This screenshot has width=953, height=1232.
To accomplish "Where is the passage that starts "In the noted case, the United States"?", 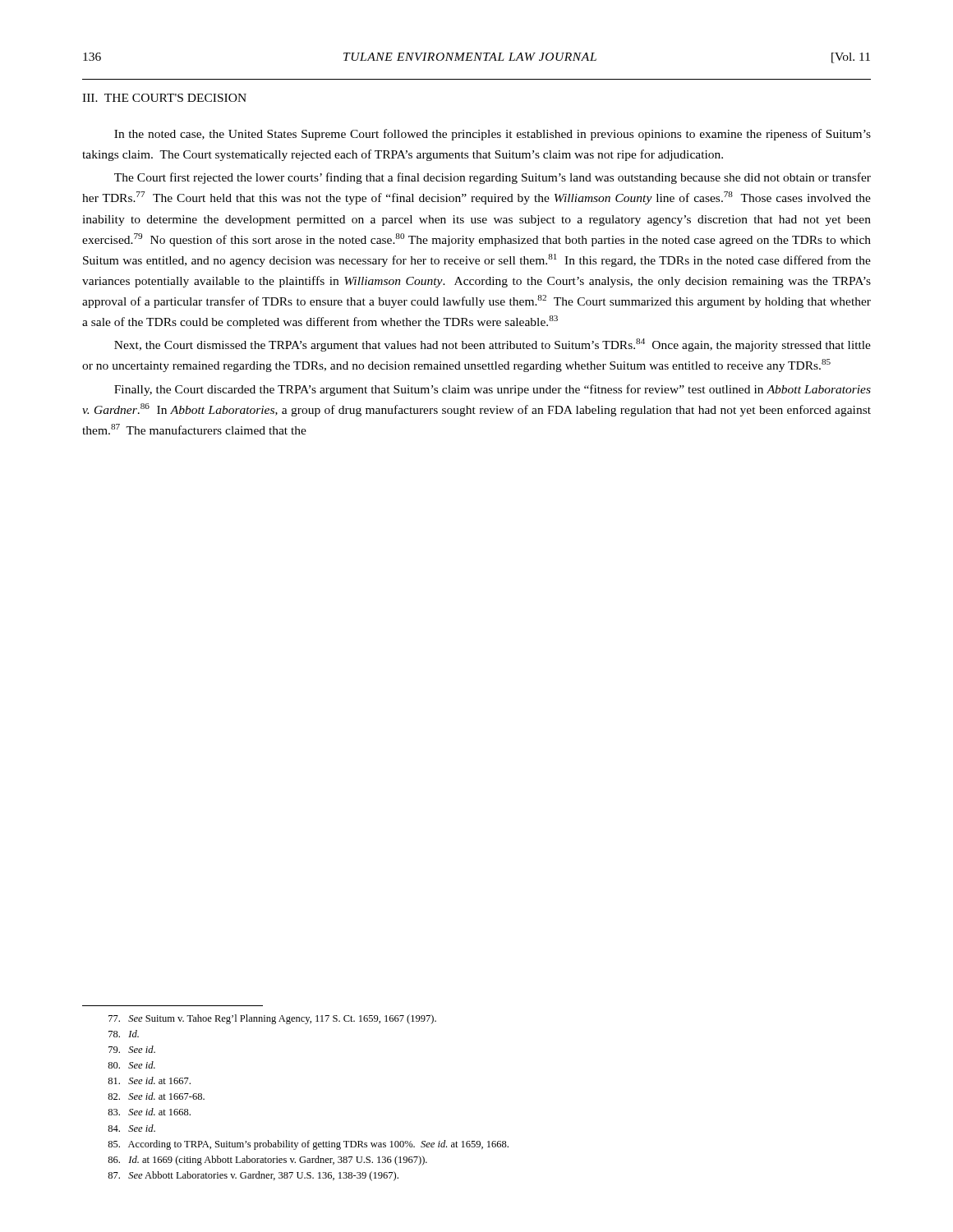I will pyautogui.click(x=476, y=144).
